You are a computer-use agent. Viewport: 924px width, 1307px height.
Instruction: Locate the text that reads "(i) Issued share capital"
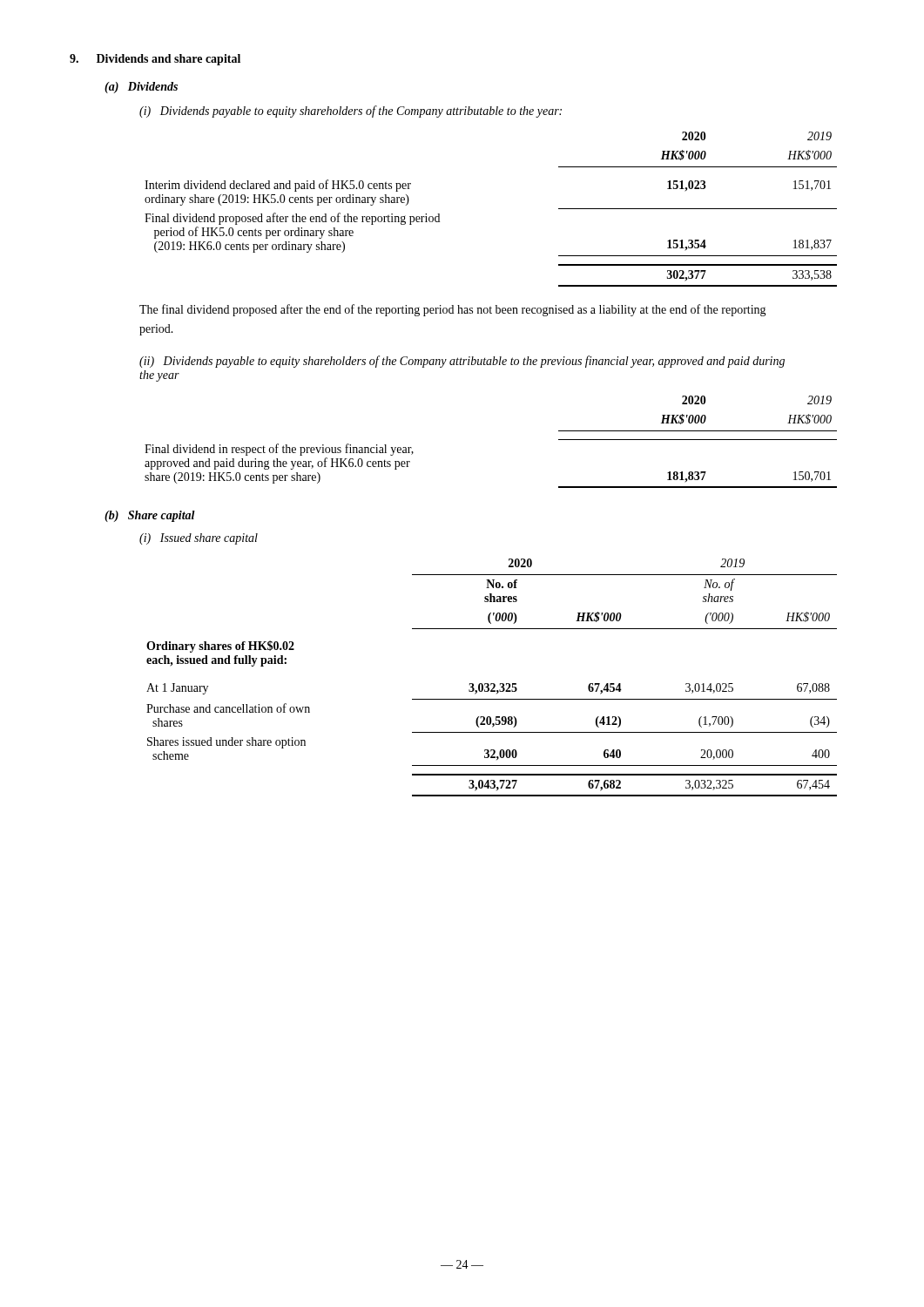199,538
